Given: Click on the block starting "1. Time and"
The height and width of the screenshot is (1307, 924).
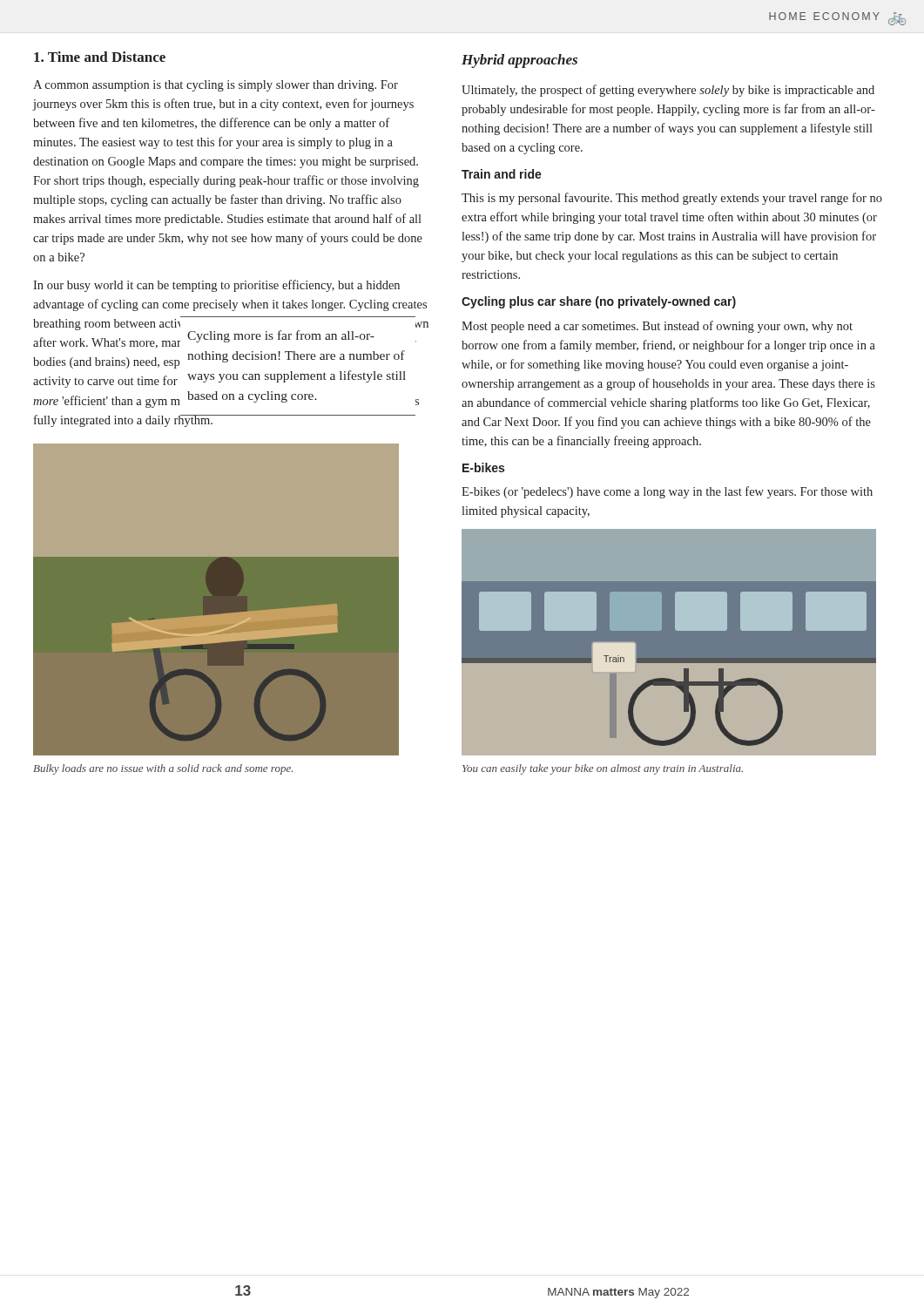Looking at the screenshot, I should pos(100,57).
